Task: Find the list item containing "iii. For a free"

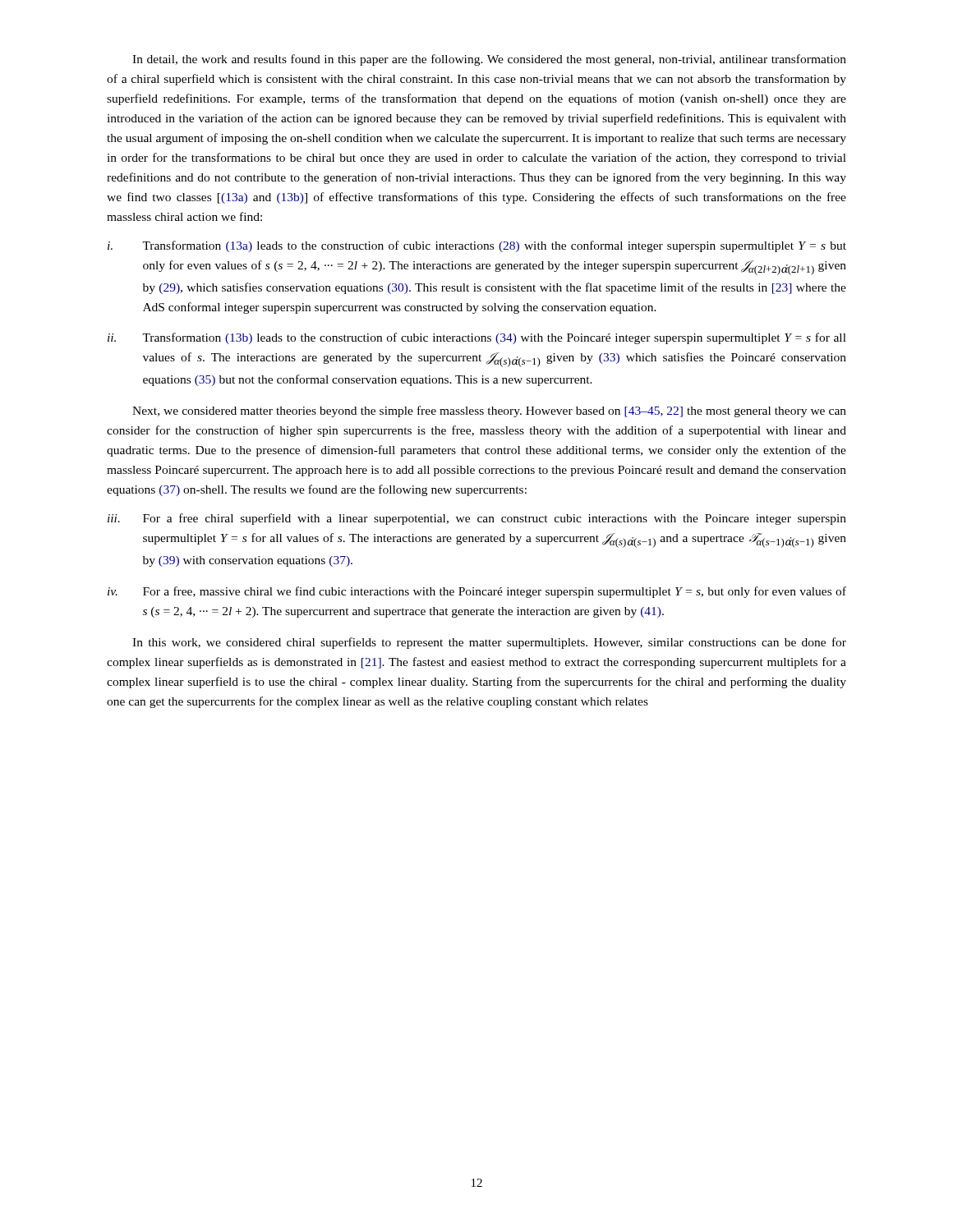Action: point(476,540)
